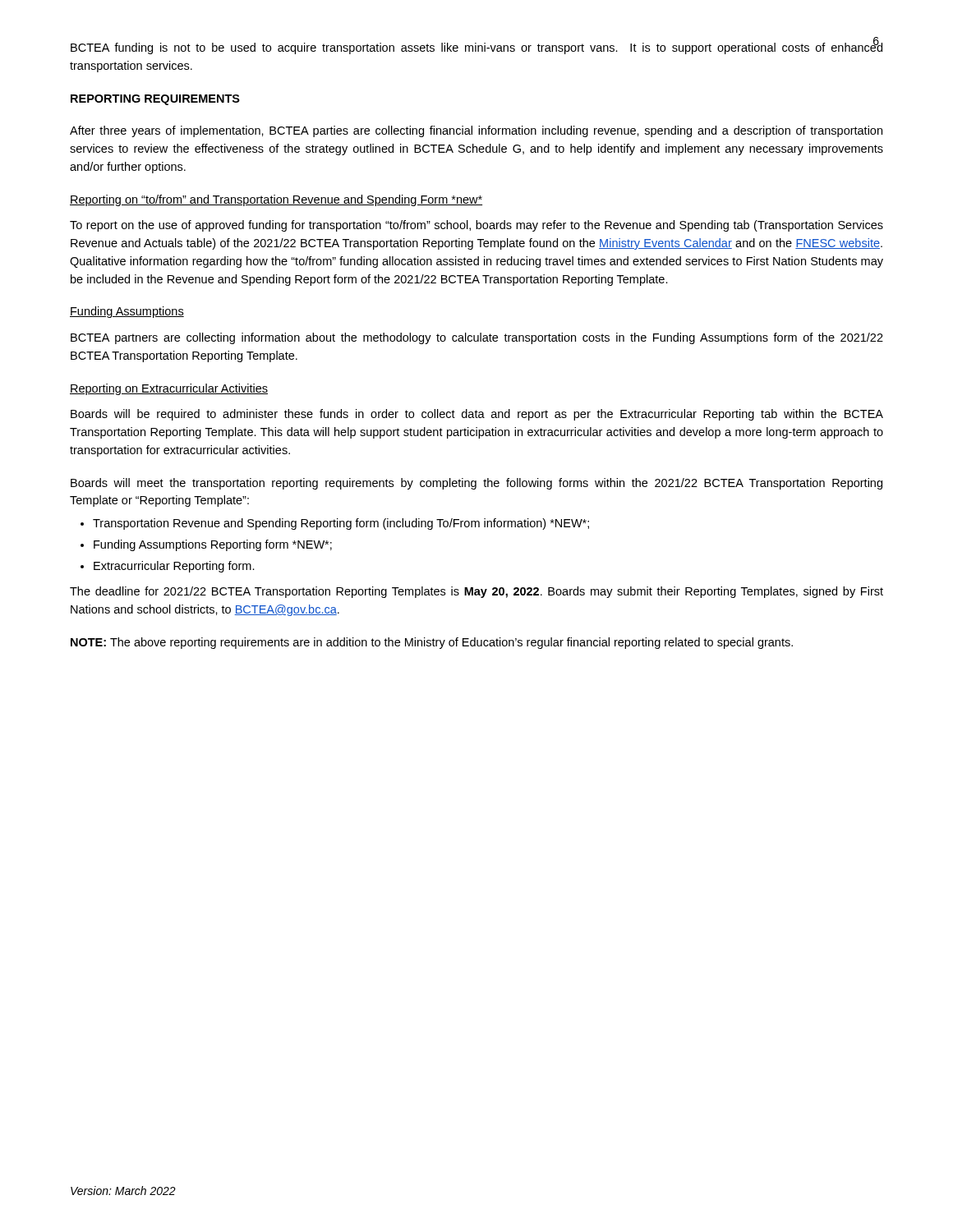The width and height of the screenshot is (953, 1232).
Task: Find the text block with the text "Boards will meet the transportation"
Action: pos(476,492)
